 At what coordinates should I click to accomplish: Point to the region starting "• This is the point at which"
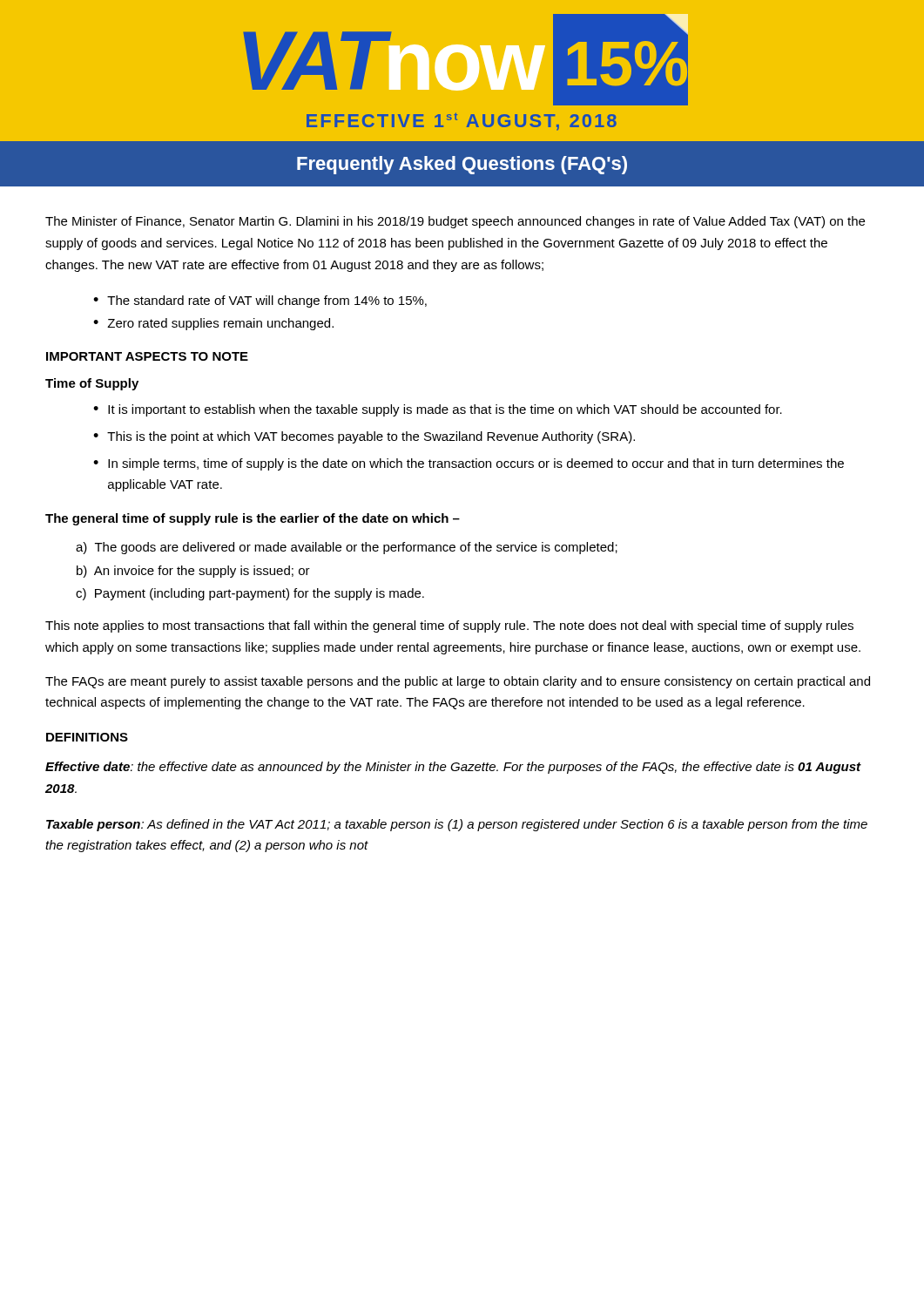coord(365,437)
